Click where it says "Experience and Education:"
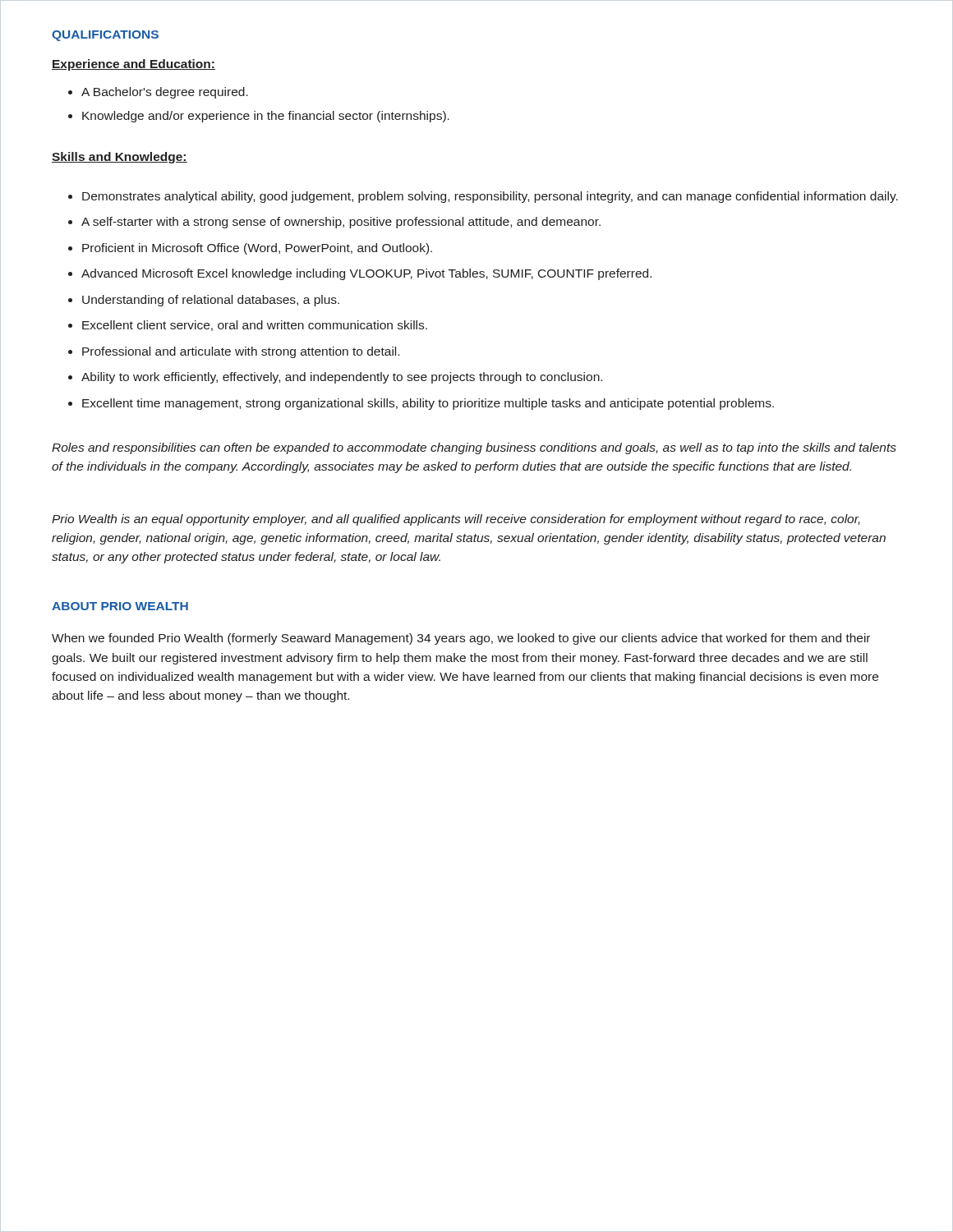 pyautogui.click(x=133, y=64)
